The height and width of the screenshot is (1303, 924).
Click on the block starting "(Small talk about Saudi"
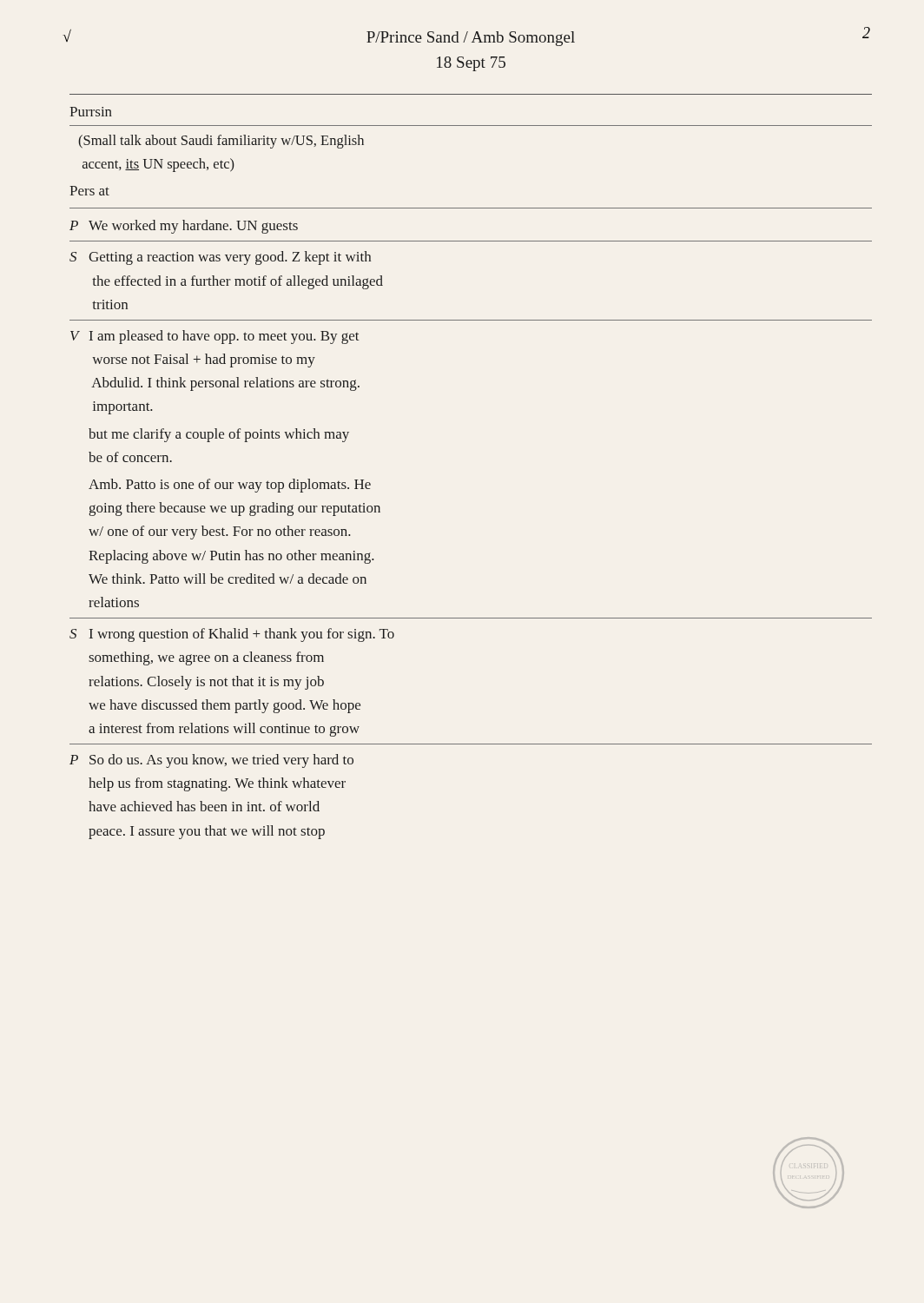click(221, 152)
